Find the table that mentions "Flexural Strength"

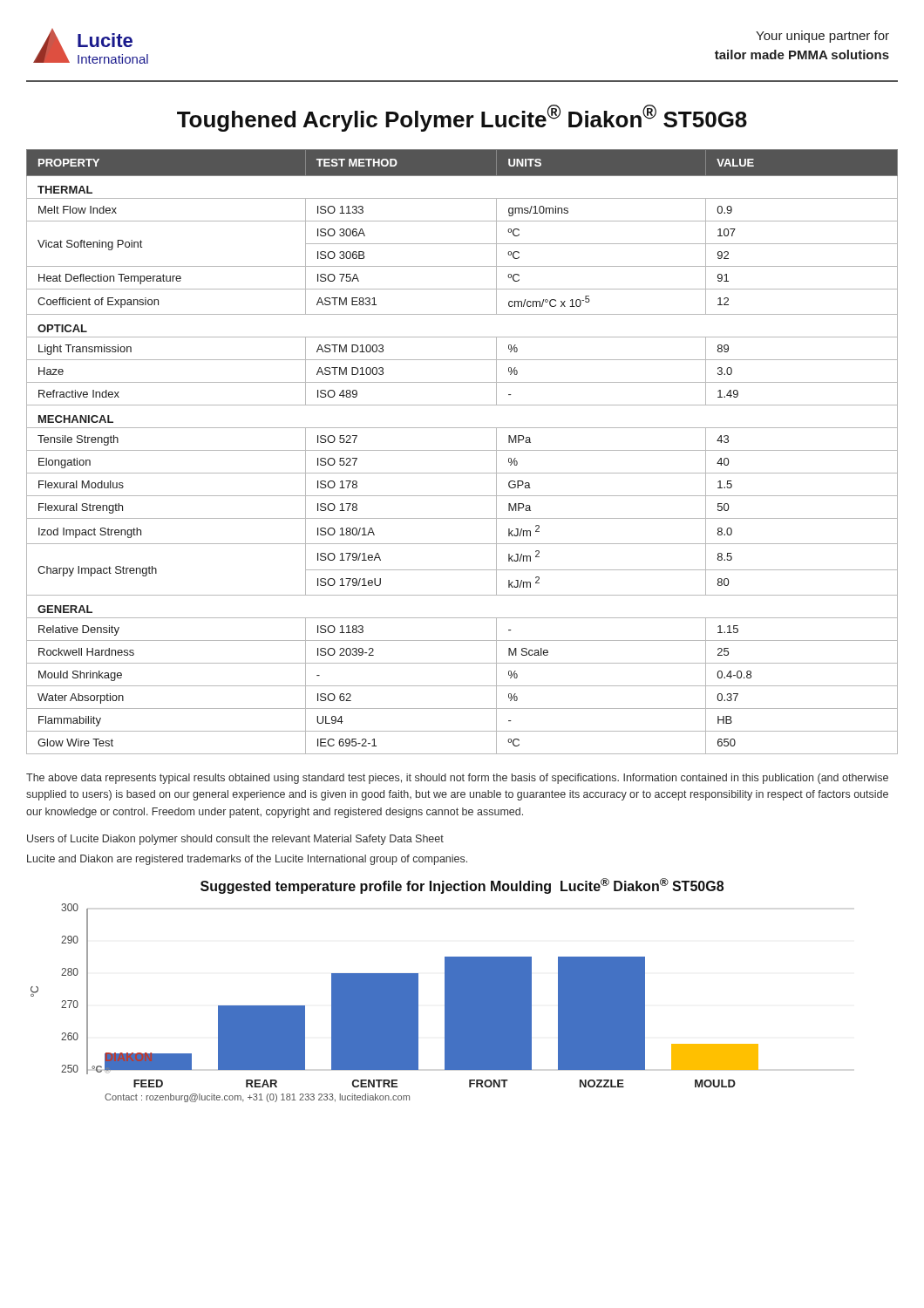[462, 452]
